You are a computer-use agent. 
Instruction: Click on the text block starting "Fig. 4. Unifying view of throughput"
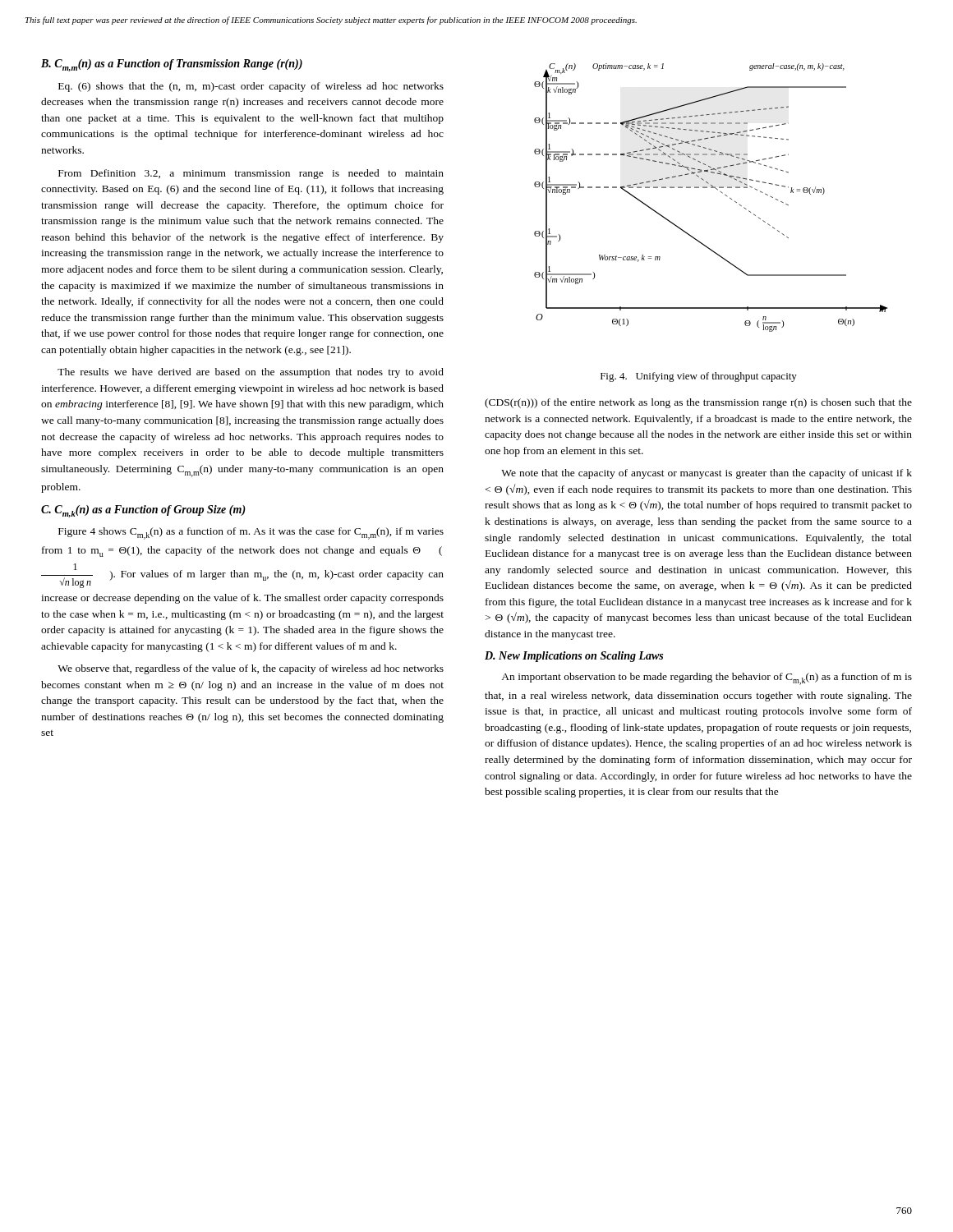[698, 376]
